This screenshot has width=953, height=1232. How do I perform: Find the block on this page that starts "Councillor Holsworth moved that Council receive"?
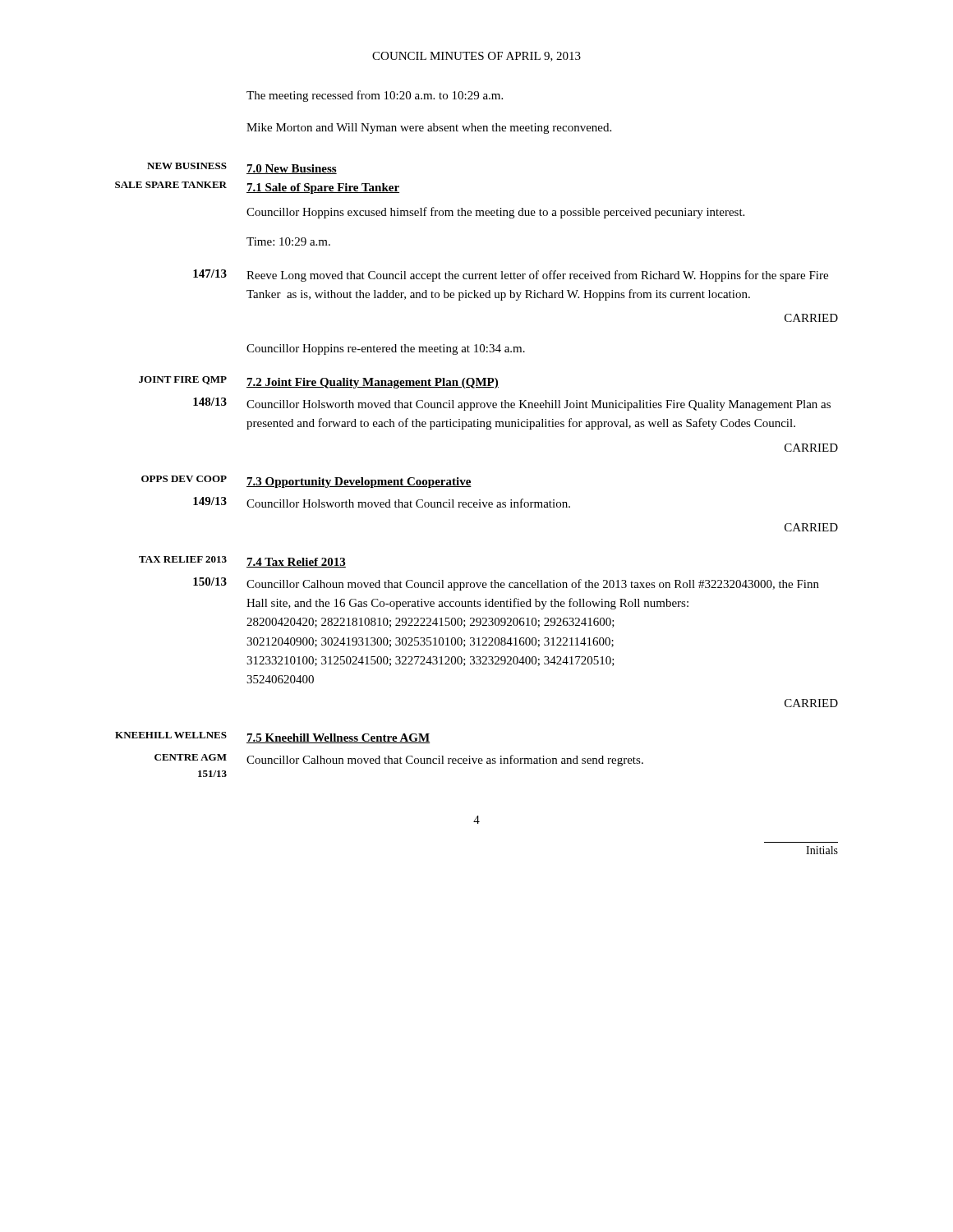(542, 517)
